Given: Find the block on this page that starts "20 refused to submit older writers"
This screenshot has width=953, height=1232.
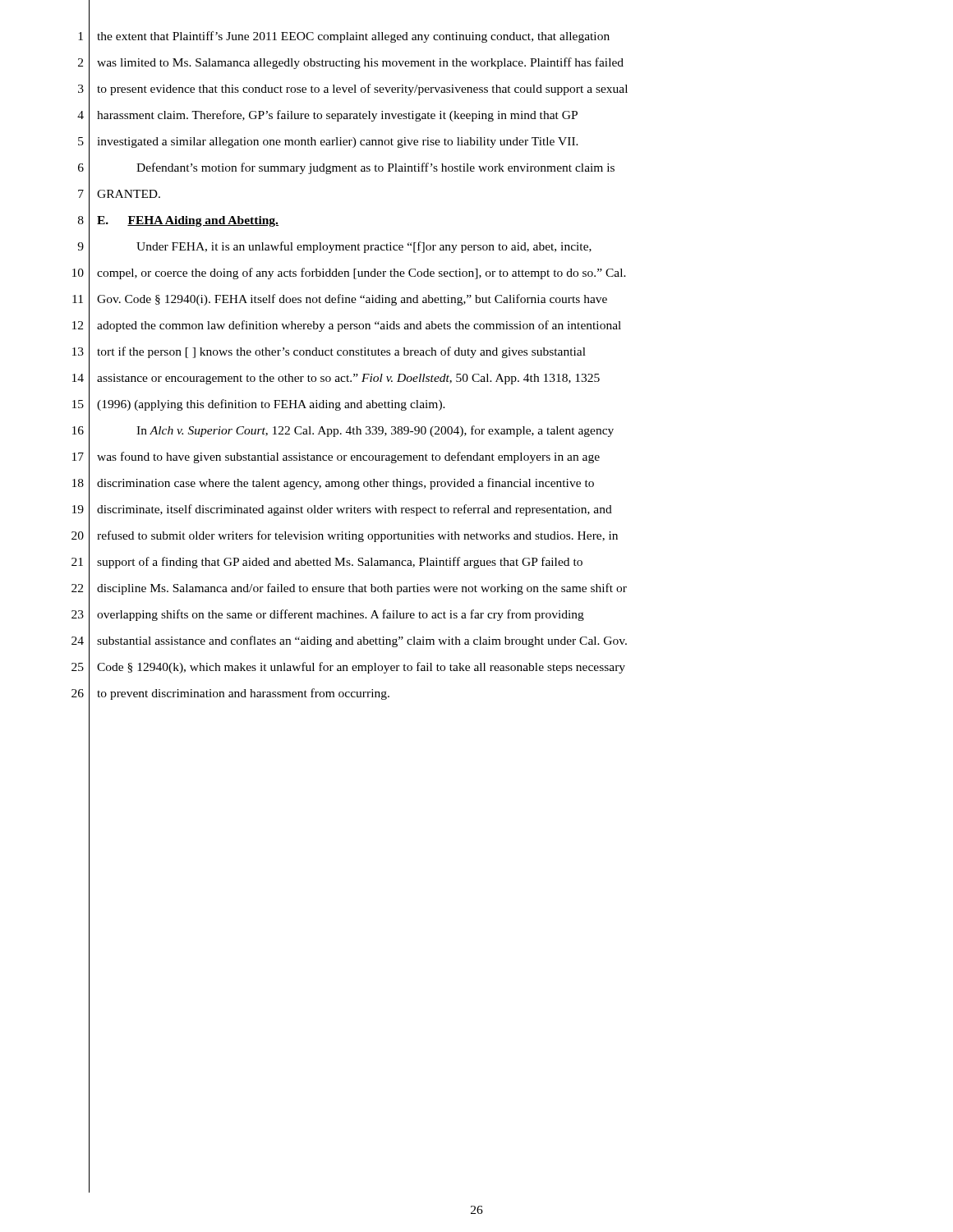Looking at the screenshot, I should pos(477,535).
